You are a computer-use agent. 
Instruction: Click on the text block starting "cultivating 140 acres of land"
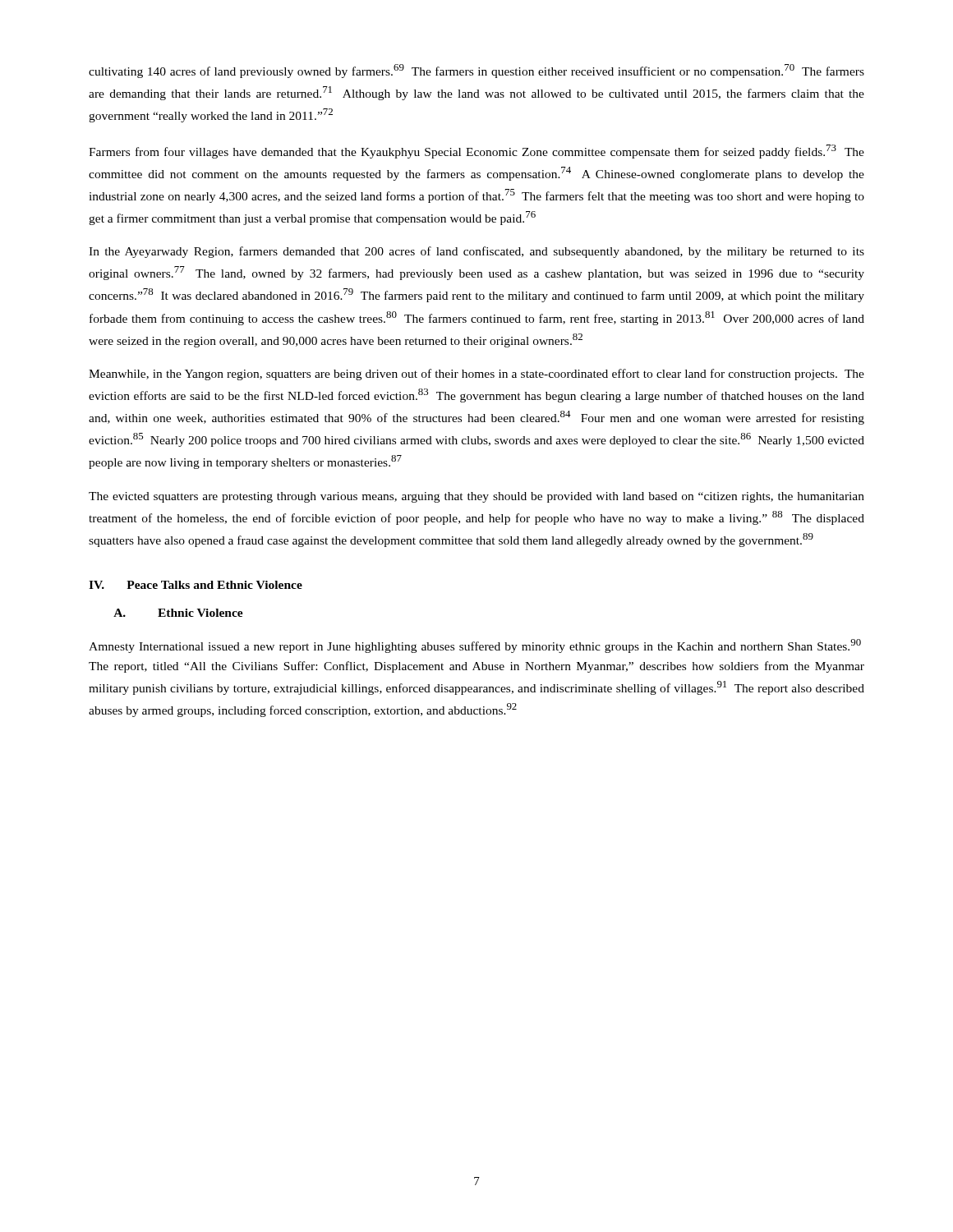(476, 93)
